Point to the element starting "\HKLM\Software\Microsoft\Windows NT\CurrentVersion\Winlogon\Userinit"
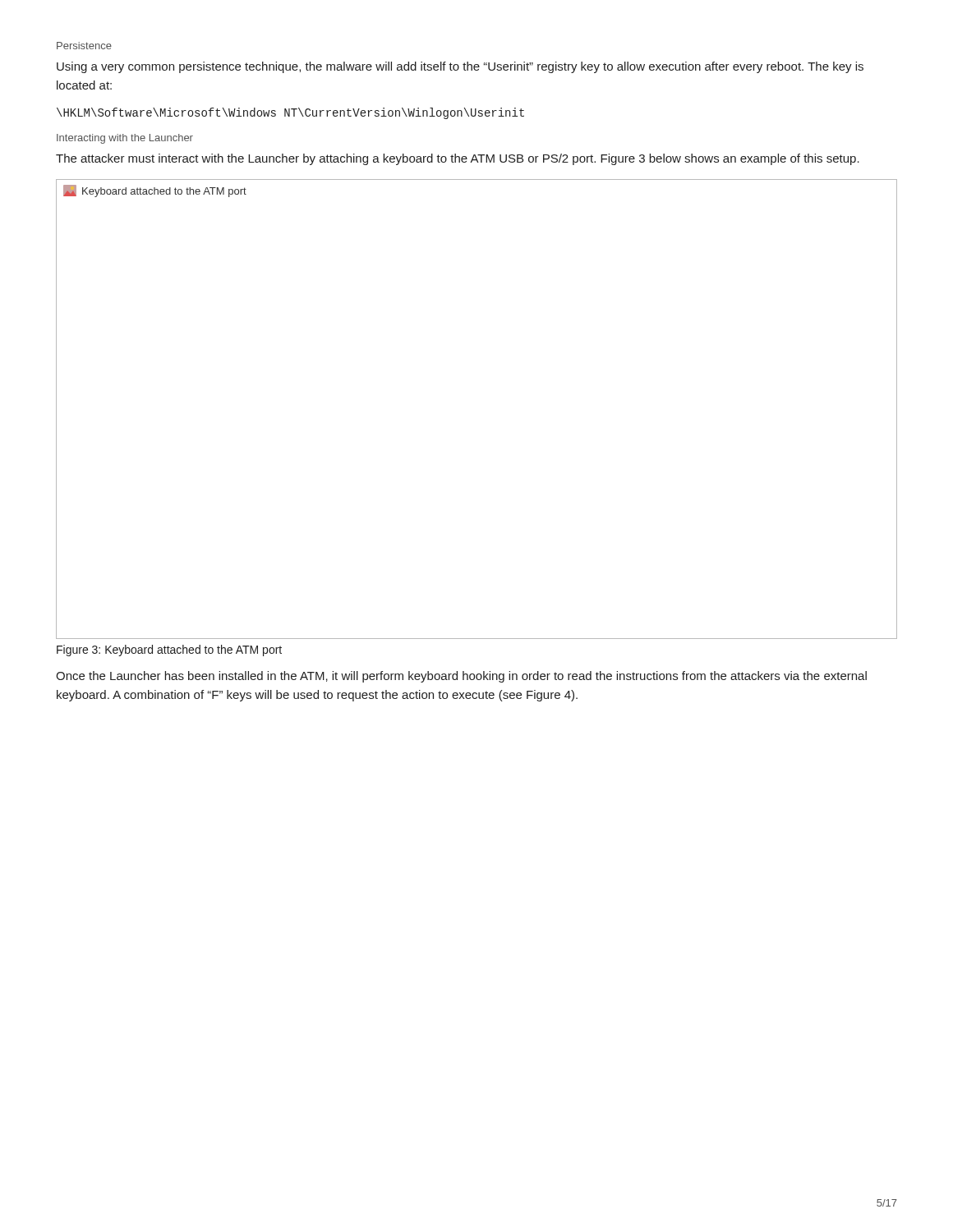 click(291, 113)
